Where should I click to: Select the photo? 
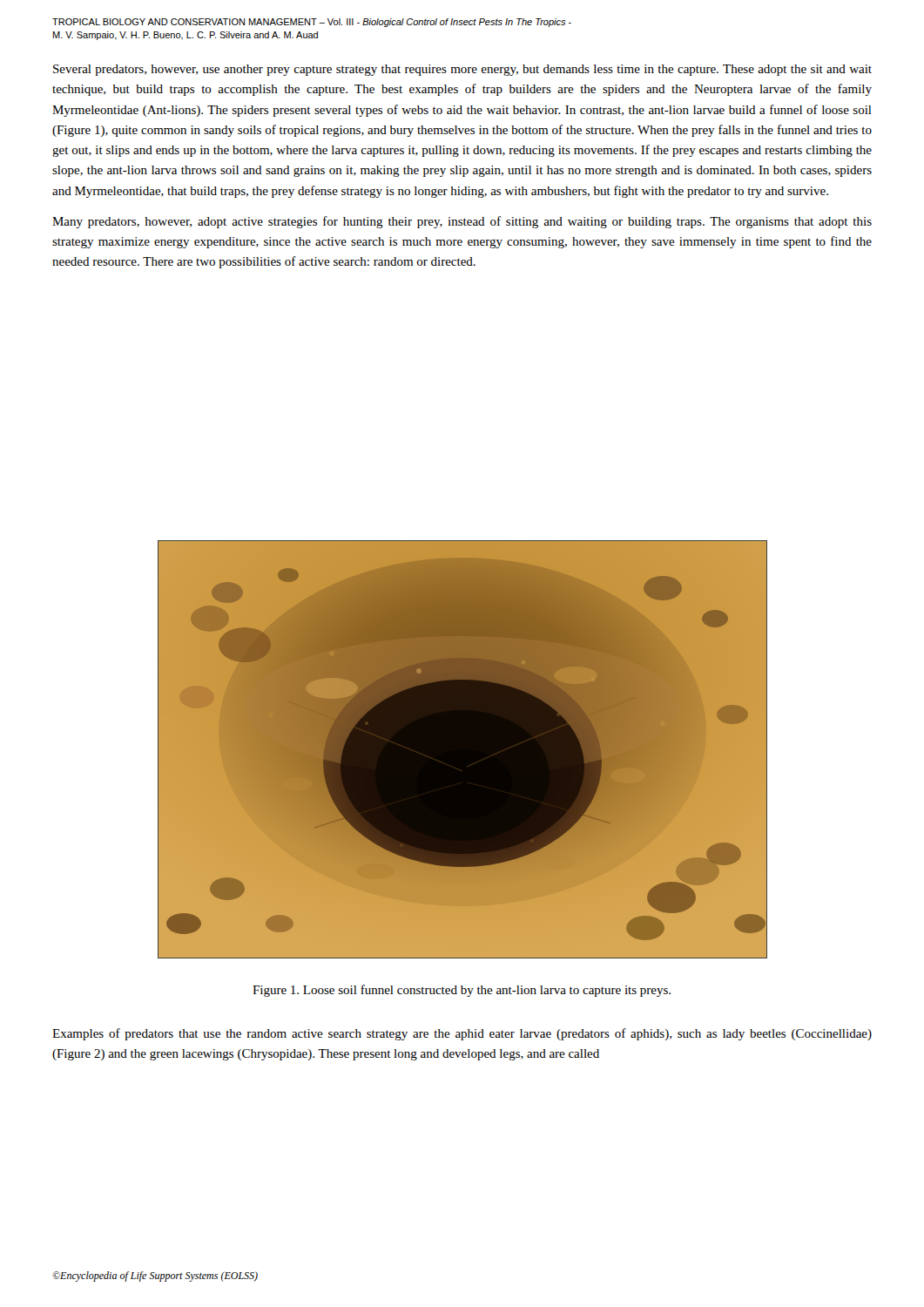pyautogui.click(x=462, y=751)
